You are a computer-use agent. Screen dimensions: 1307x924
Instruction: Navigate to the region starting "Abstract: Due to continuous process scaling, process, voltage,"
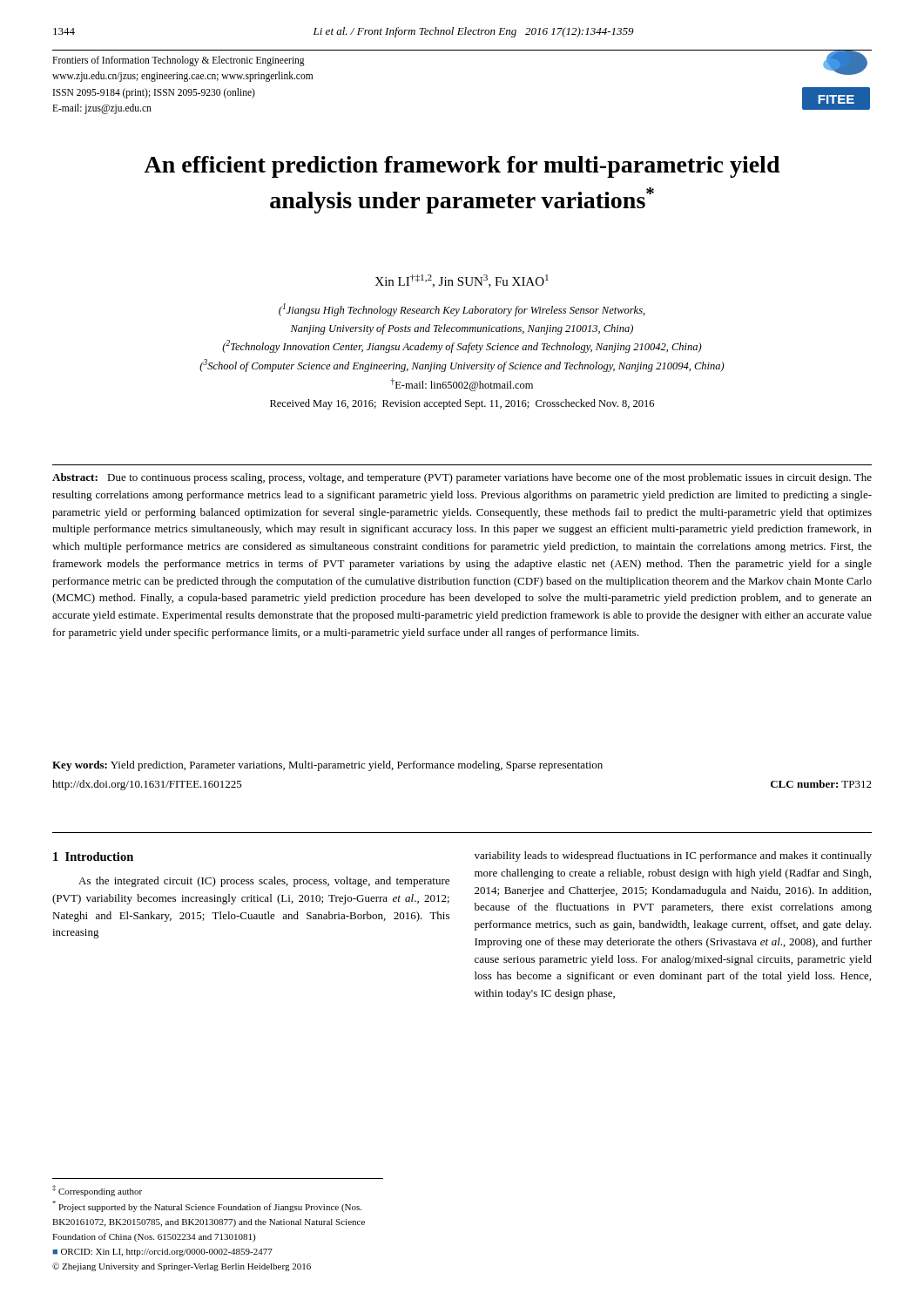[462, 554]
